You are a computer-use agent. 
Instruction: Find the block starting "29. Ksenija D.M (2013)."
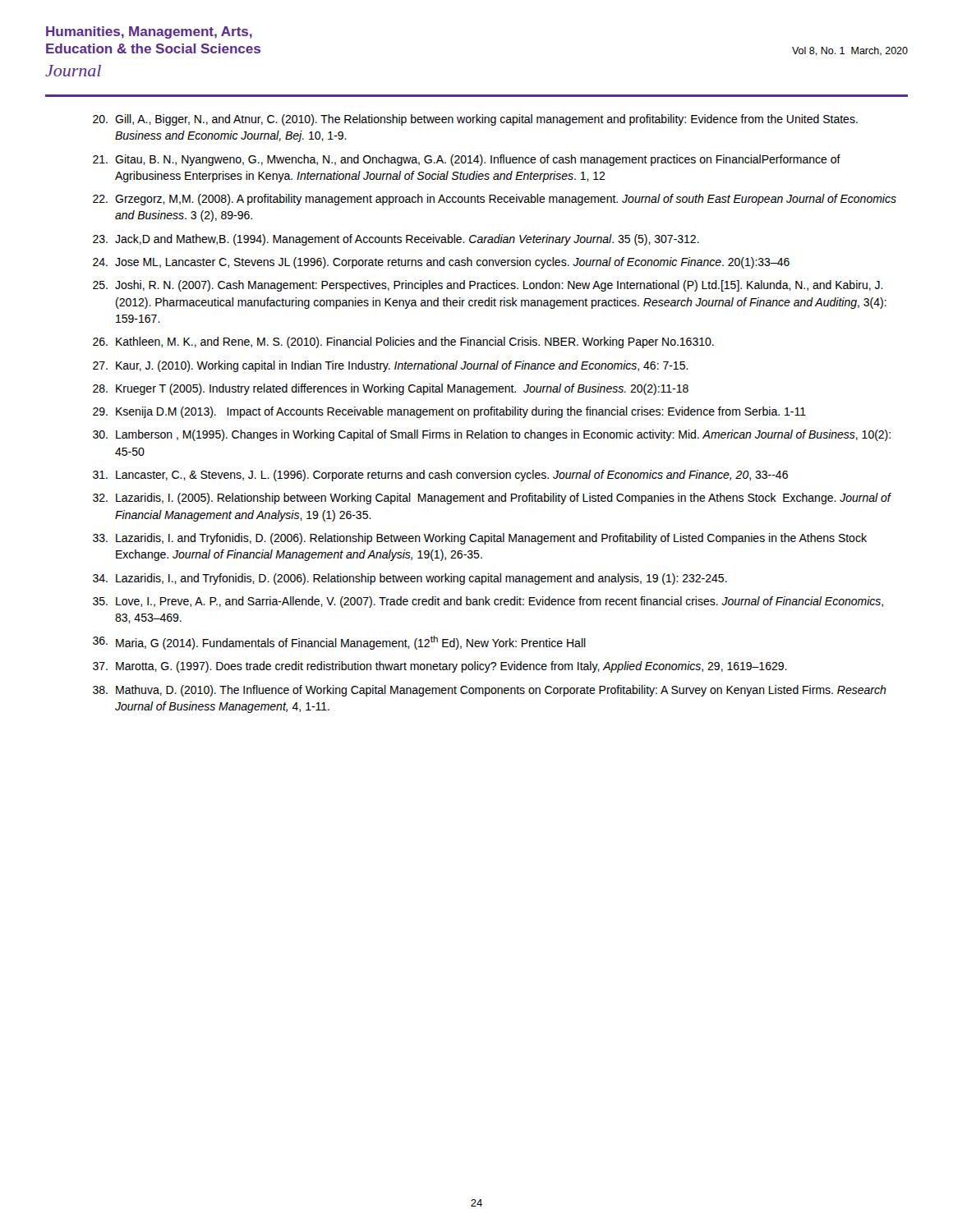click(487, 412)
